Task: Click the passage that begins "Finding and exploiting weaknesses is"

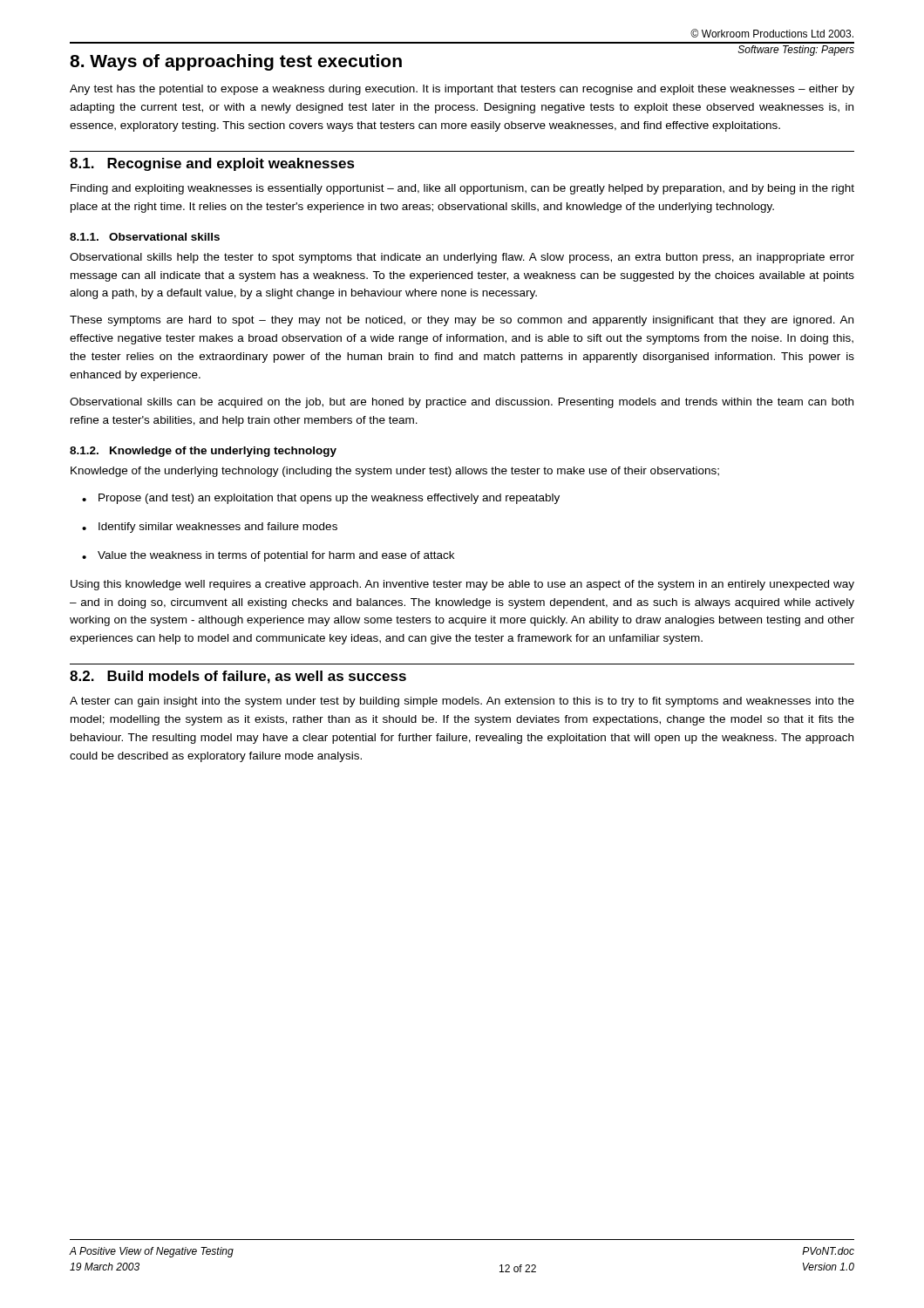Action: pyautogui.click(x=462, y=198)
